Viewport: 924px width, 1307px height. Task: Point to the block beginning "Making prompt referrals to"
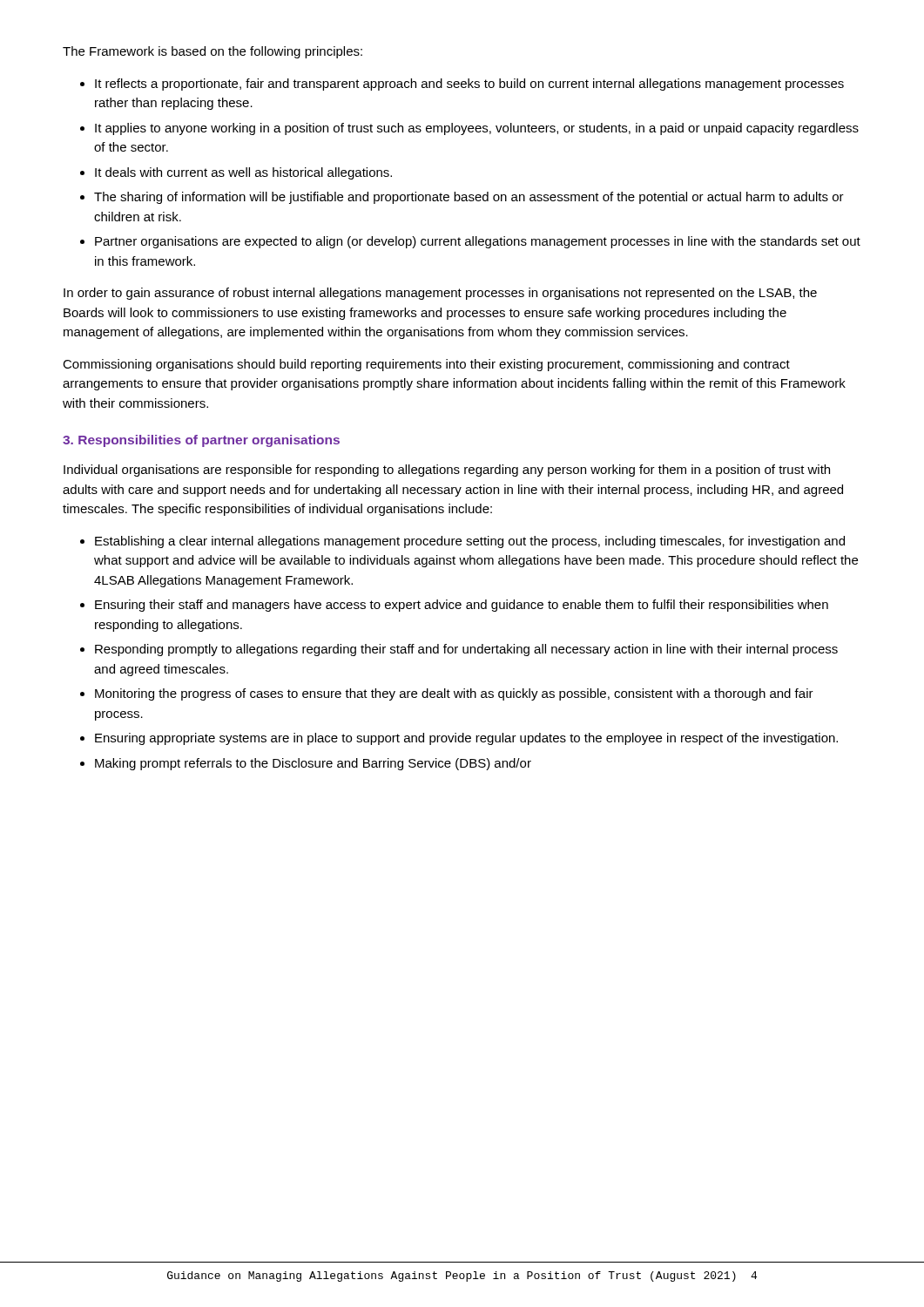pyautogui.click(x=313, y=762)
